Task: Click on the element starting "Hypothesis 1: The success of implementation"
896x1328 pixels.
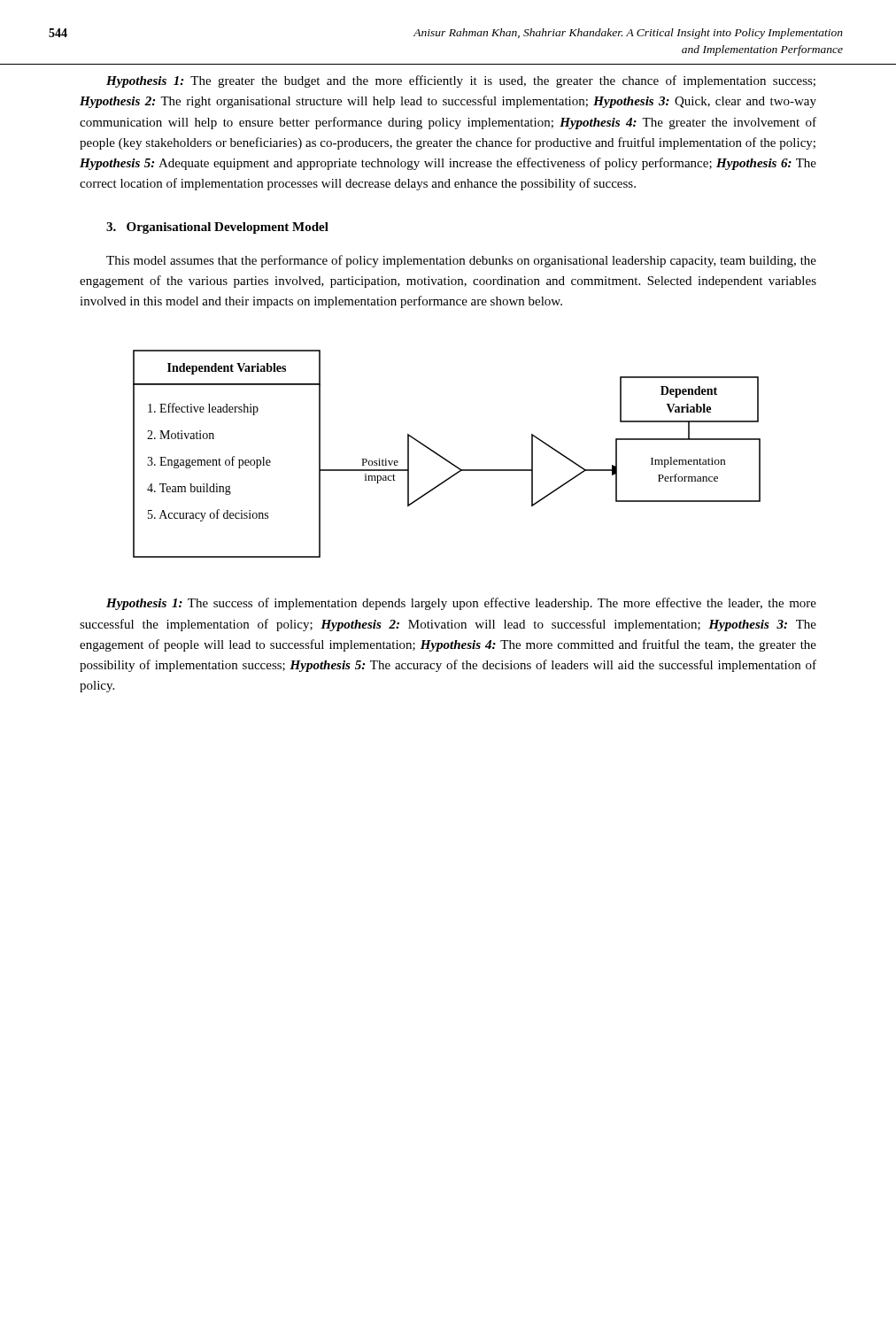Action: [x=448, y=644]
